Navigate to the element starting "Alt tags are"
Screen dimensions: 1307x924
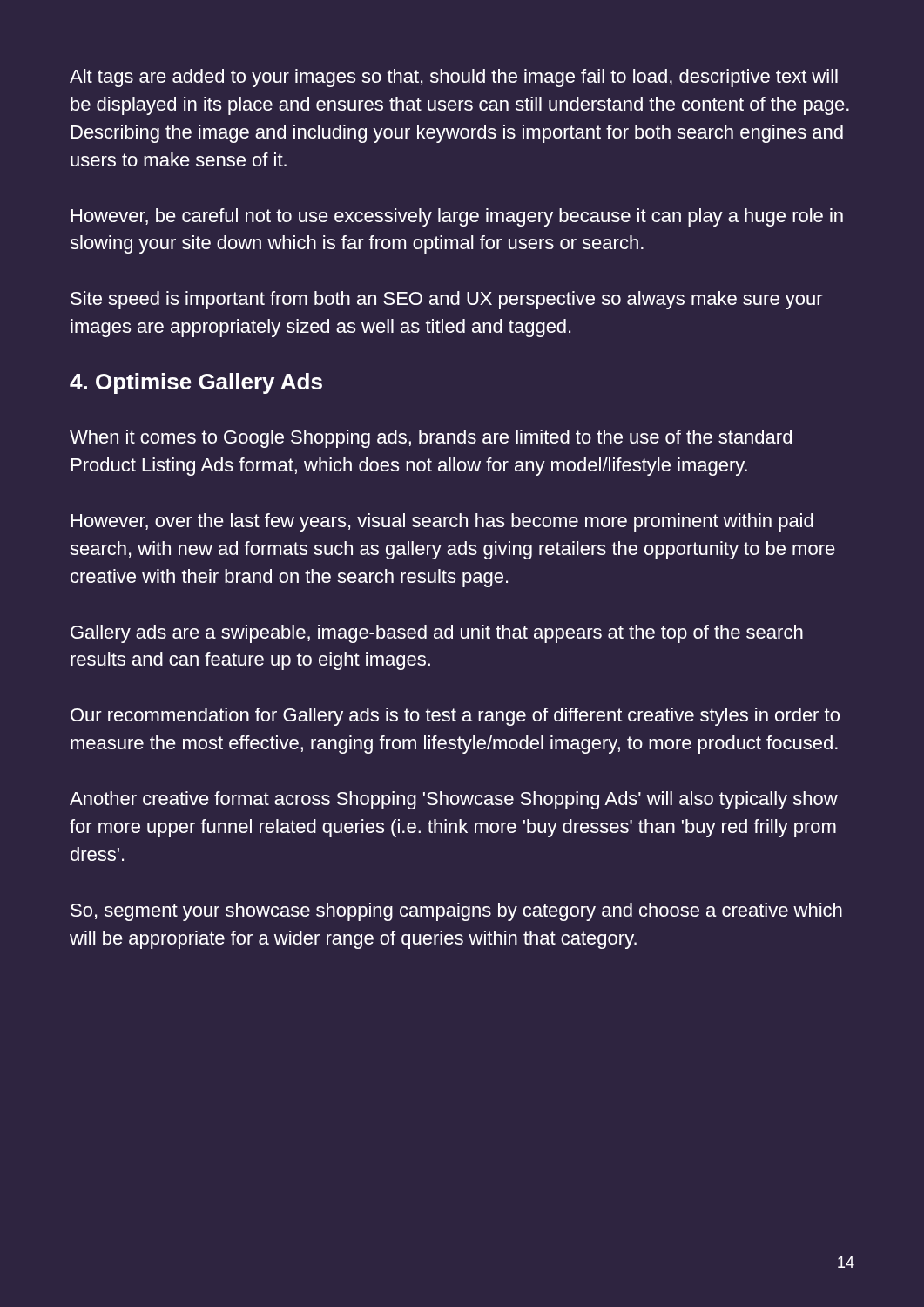pyautogui.click(x=460, y=118)
